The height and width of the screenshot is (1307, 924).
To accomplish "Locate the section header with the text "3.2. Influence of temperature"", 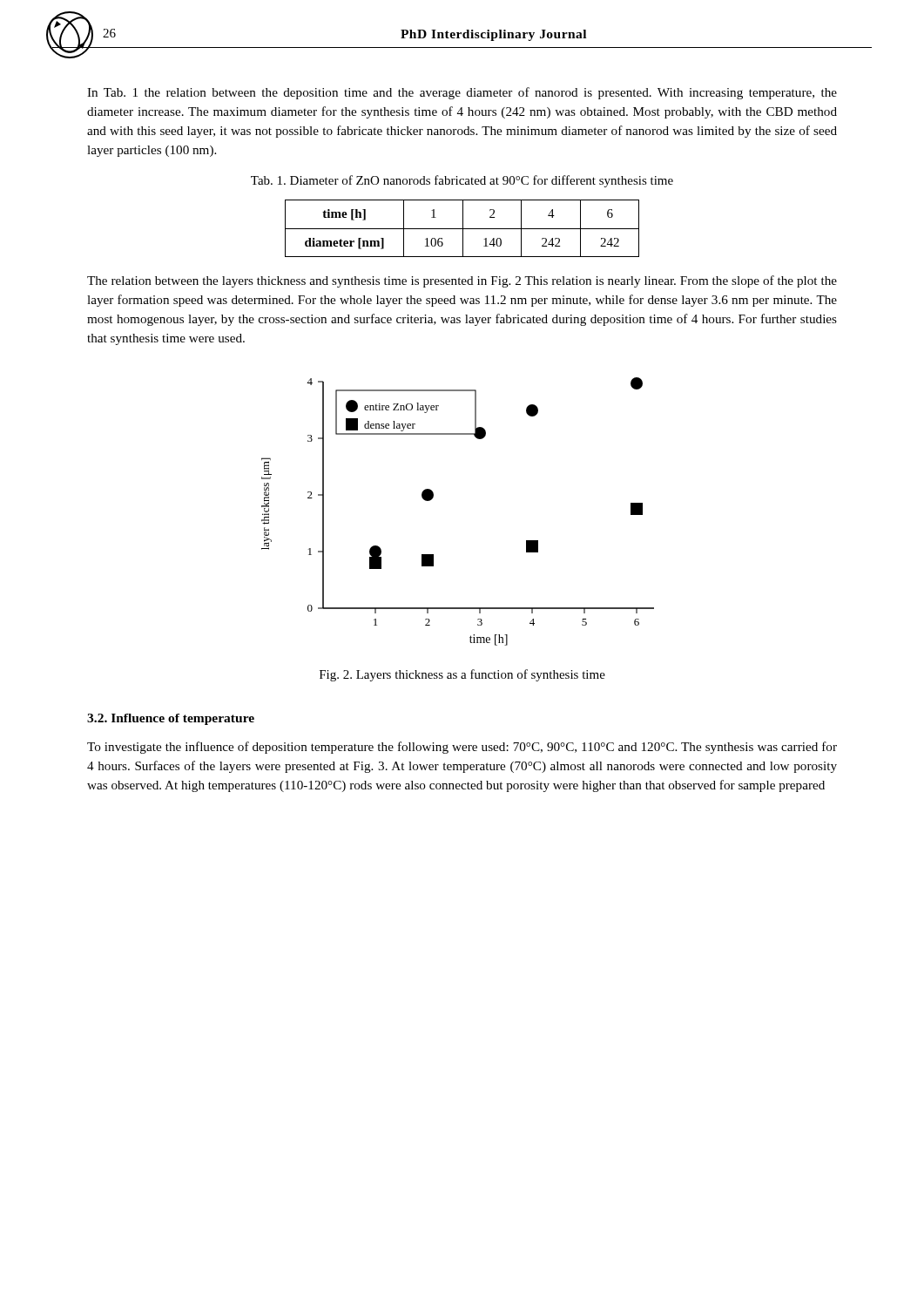I will (x=171, y=718).
